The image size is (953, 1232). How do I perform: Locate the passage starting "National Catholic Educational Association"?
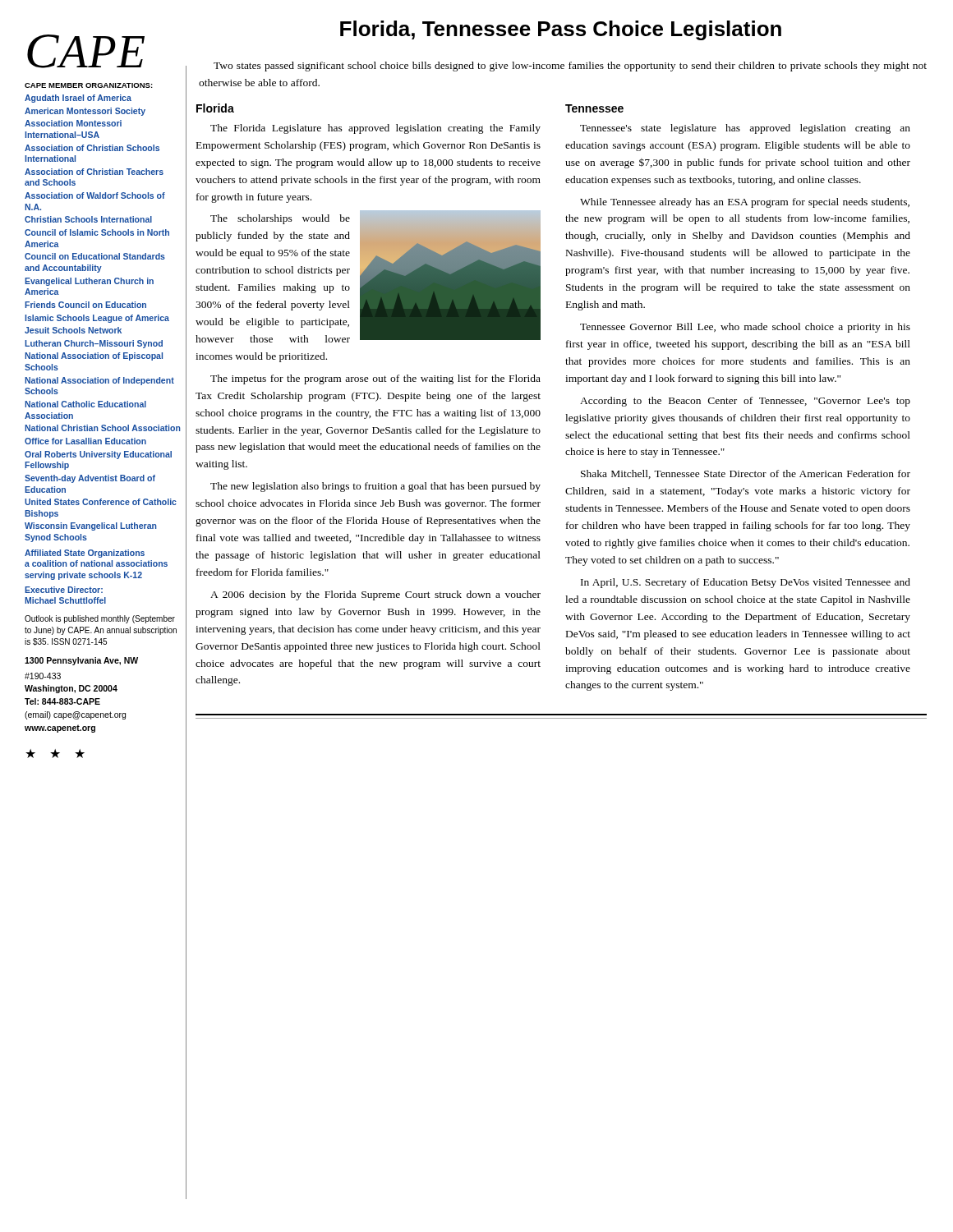(86, 410)
